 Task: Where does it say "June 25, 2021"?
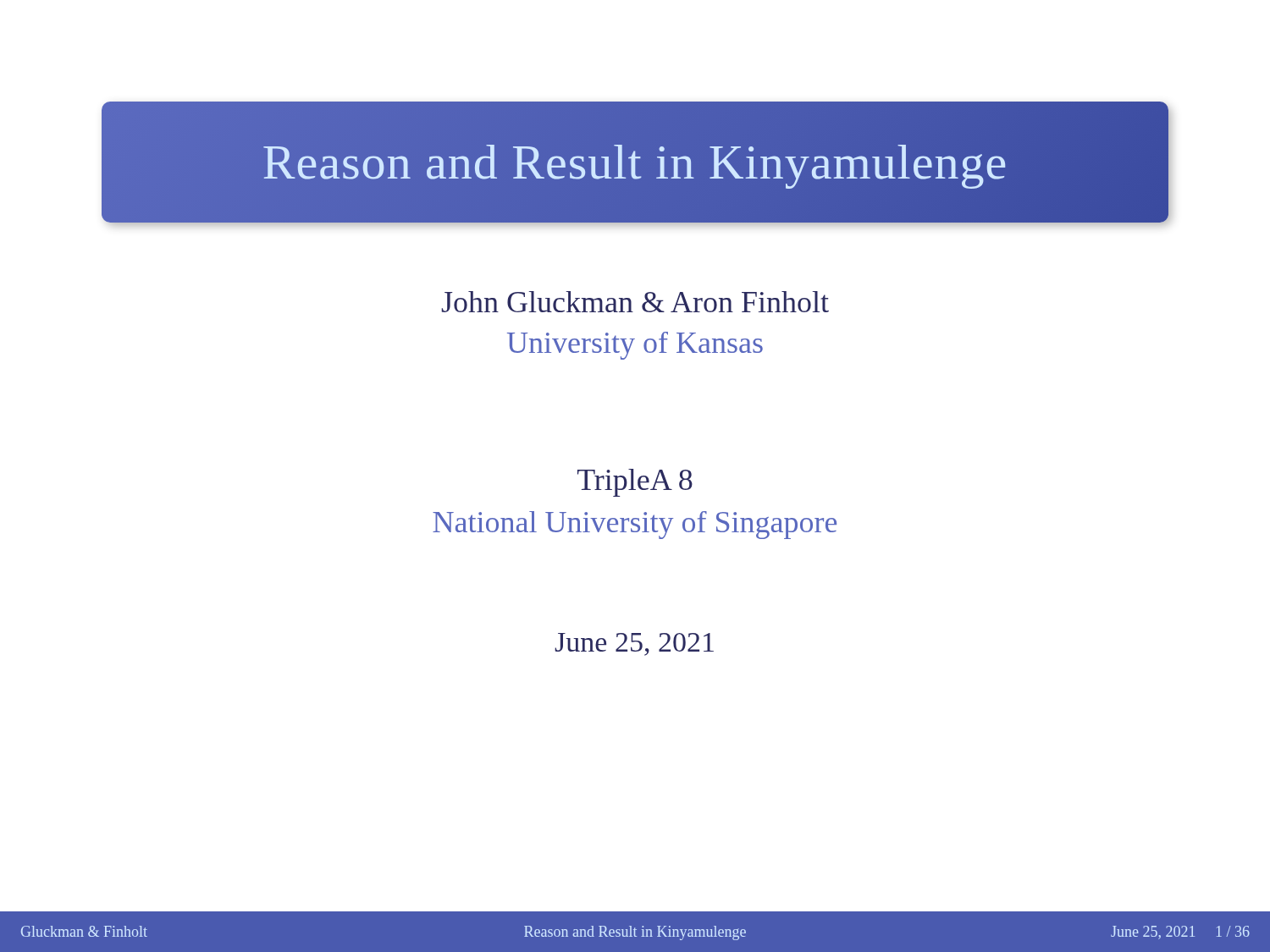click(635, 642)
